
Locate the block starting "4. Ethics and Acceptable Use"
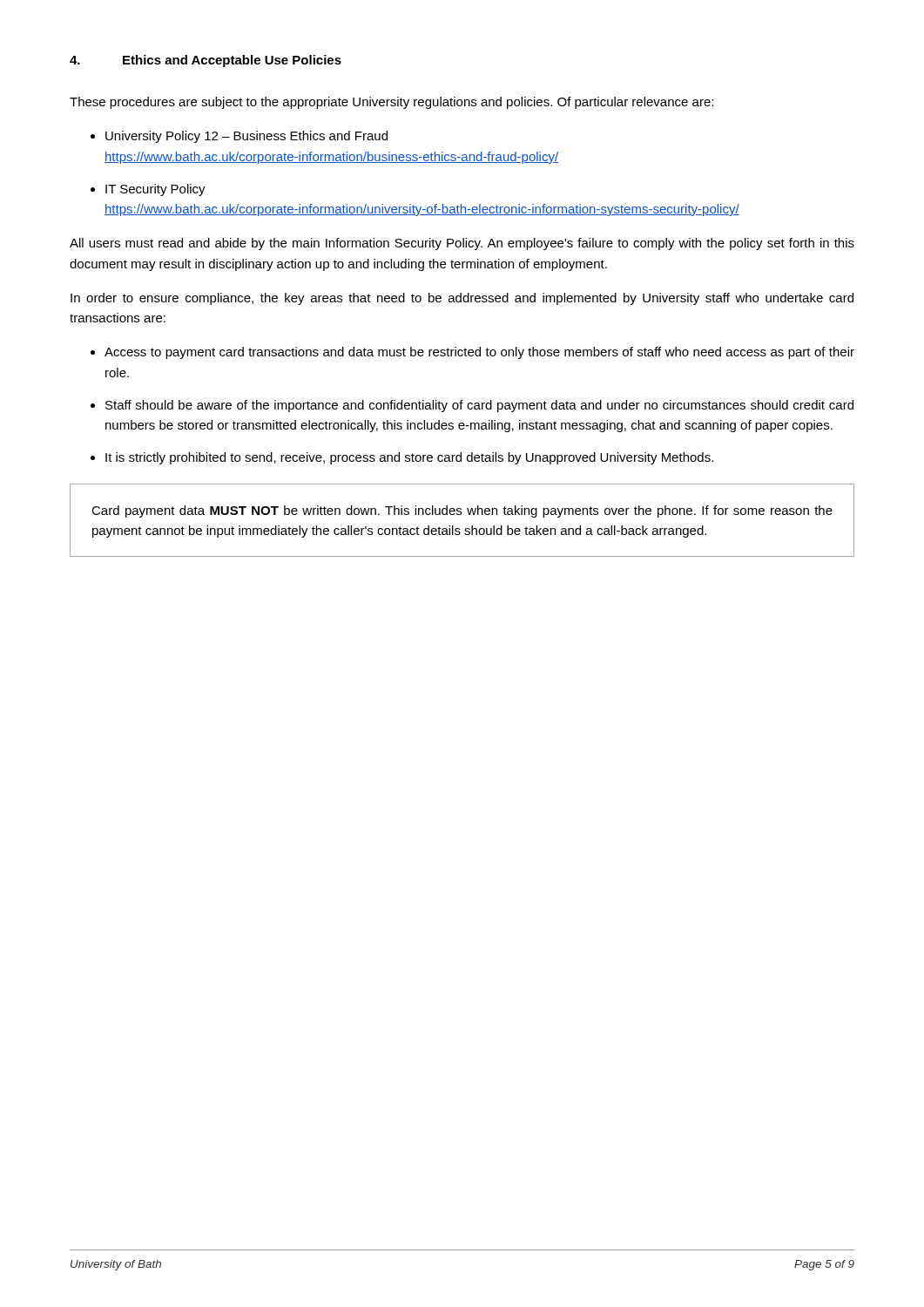[x=206, y=60]
